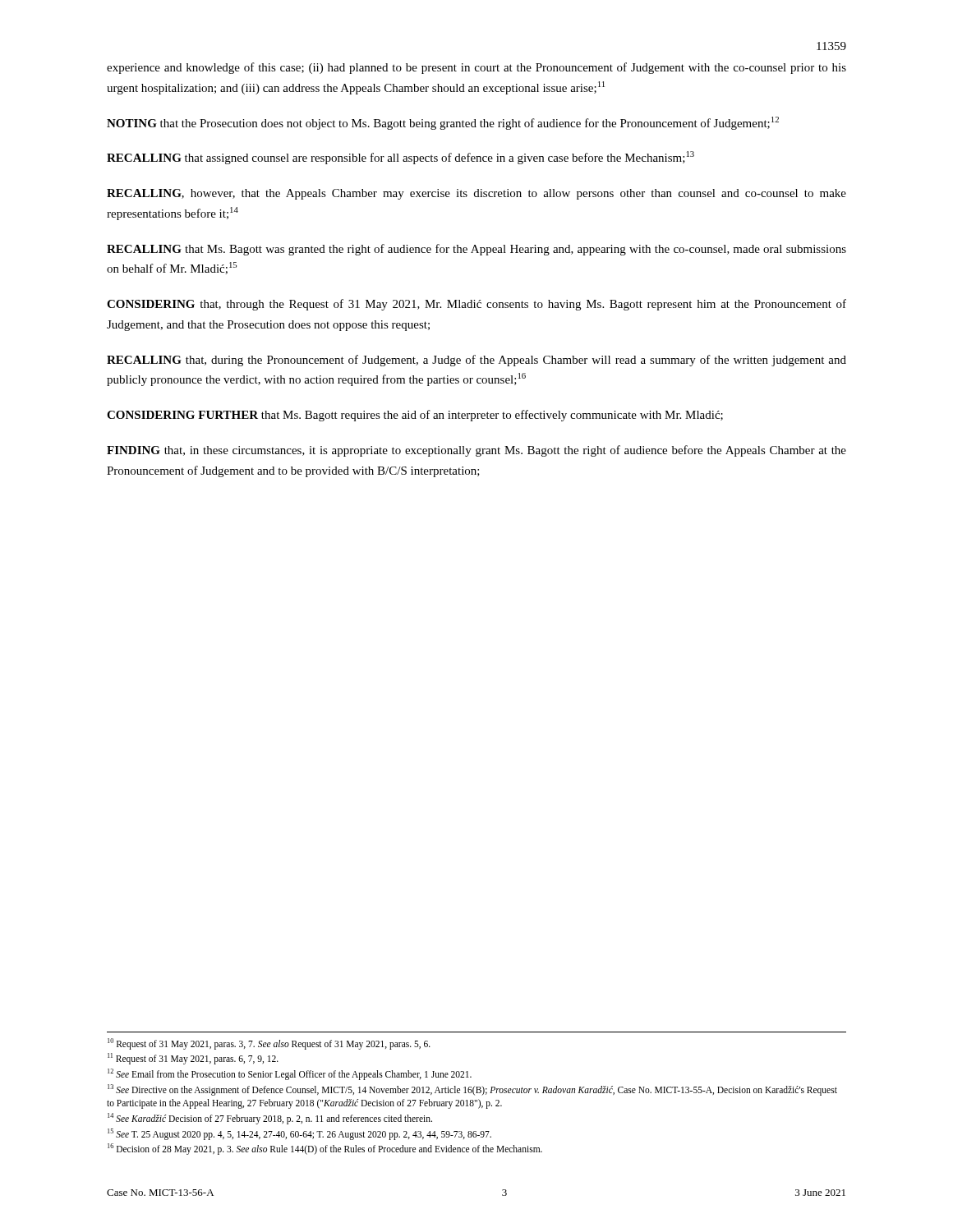Screen dimensions: 1232x953
Task: Point to the block beginning "experience and knowledge of this case; (ii) had"
Action: [476, 77]
